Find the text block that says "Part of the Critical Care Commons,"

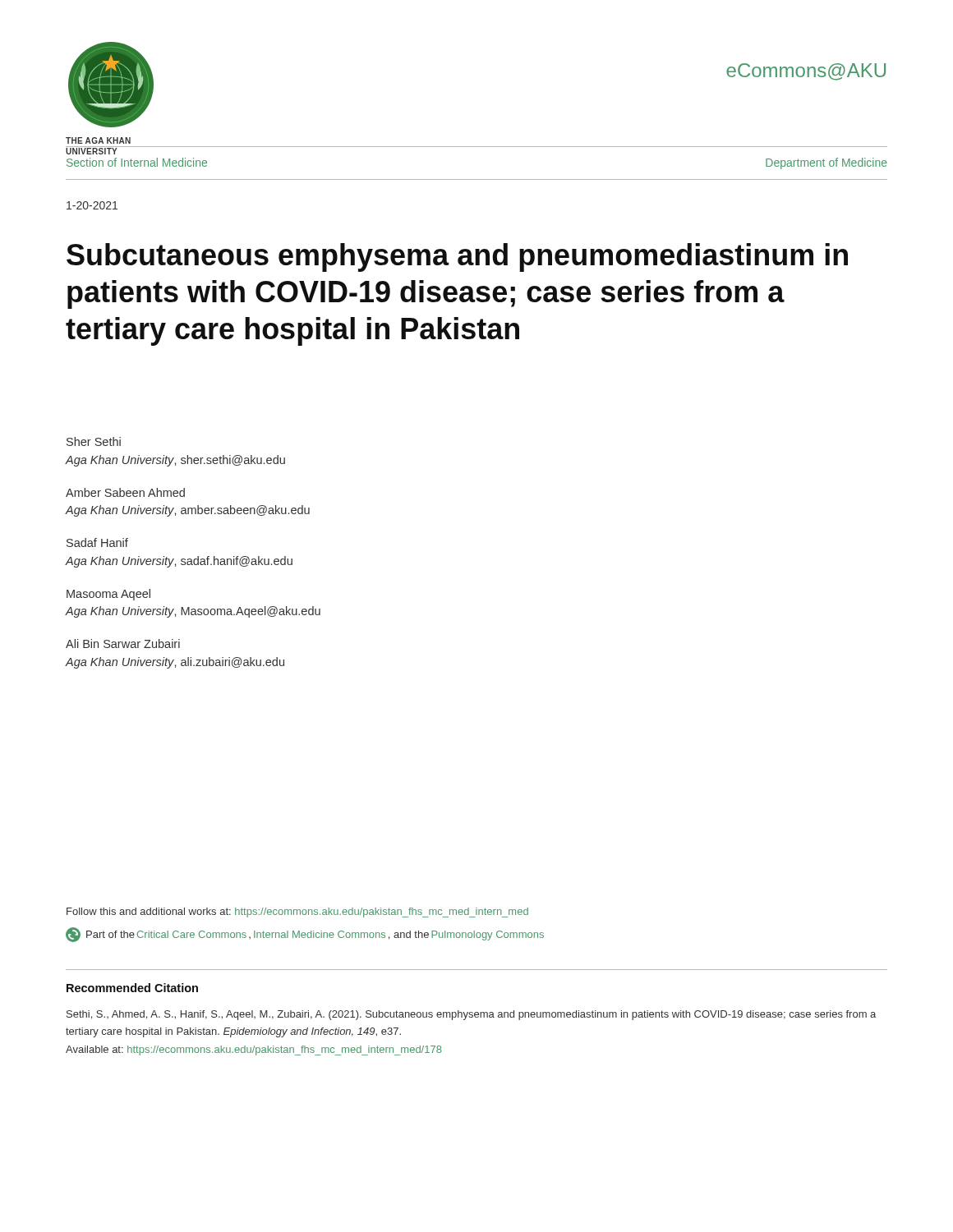305,935
